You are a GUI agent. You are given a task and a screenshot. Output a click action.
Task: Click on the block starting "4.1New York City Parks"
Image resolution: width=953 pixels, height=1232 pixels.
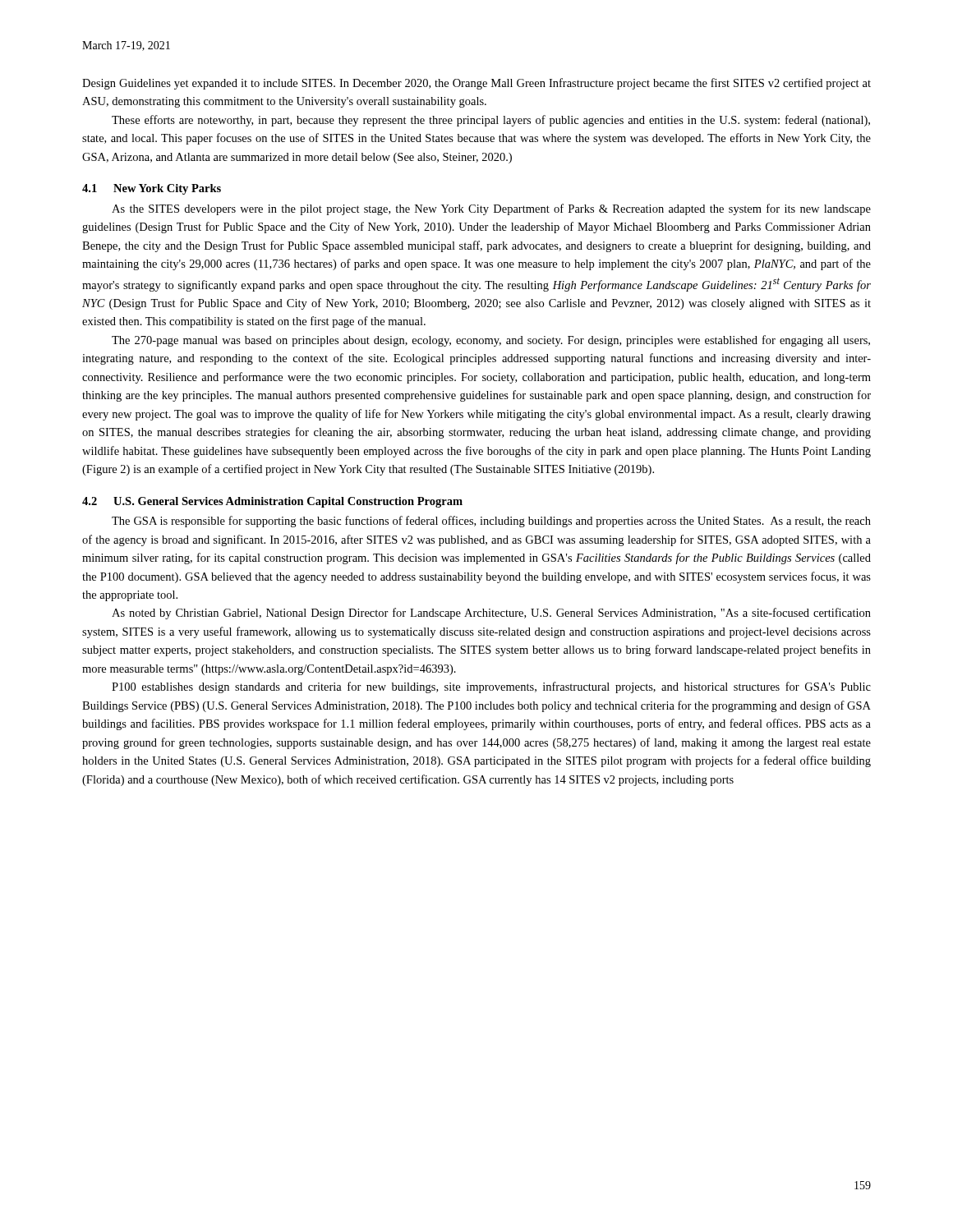coord(152,189)
